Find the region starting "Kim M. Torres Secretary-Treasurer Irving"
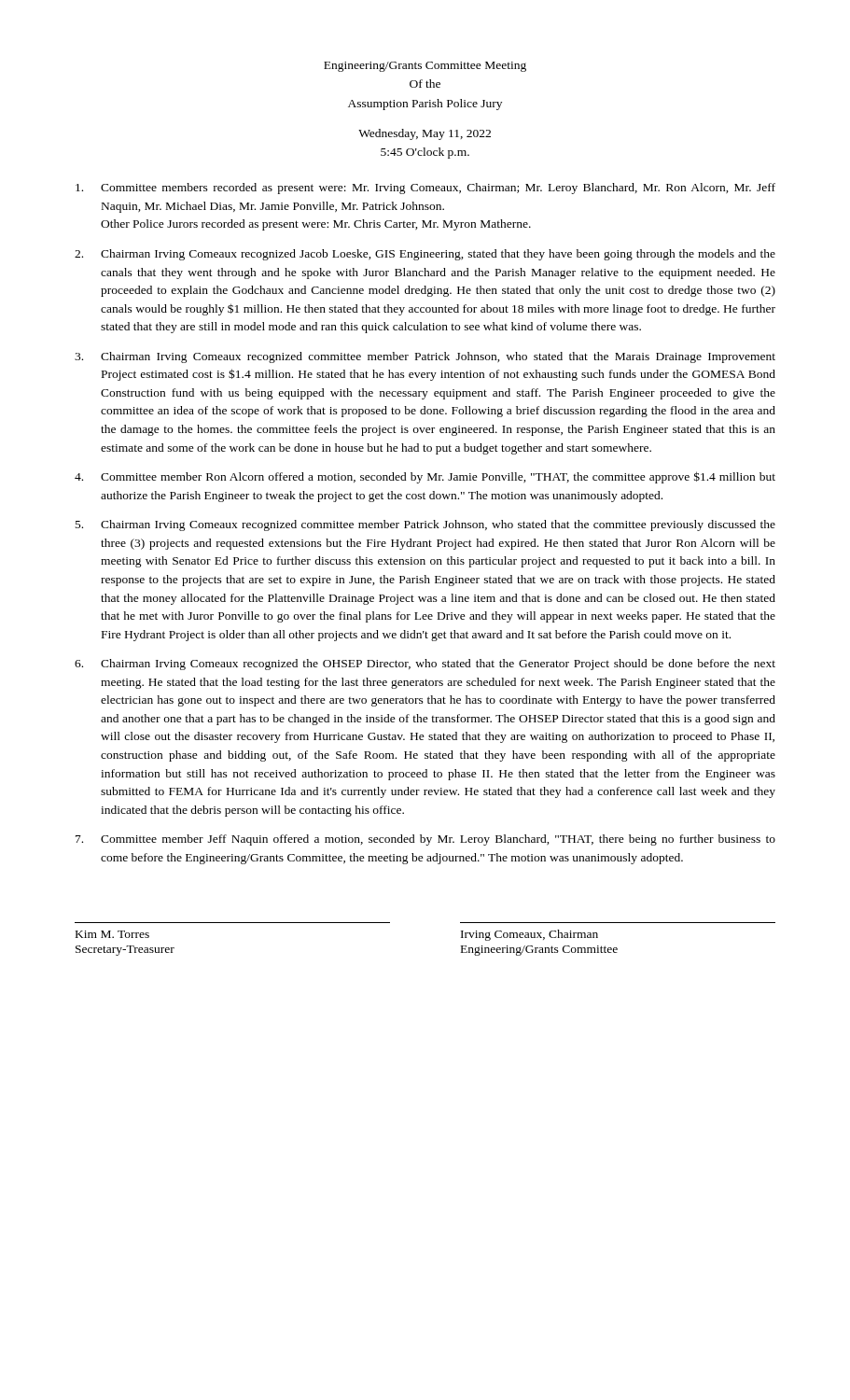The image size is (850, 1400). tap(106, 936)
